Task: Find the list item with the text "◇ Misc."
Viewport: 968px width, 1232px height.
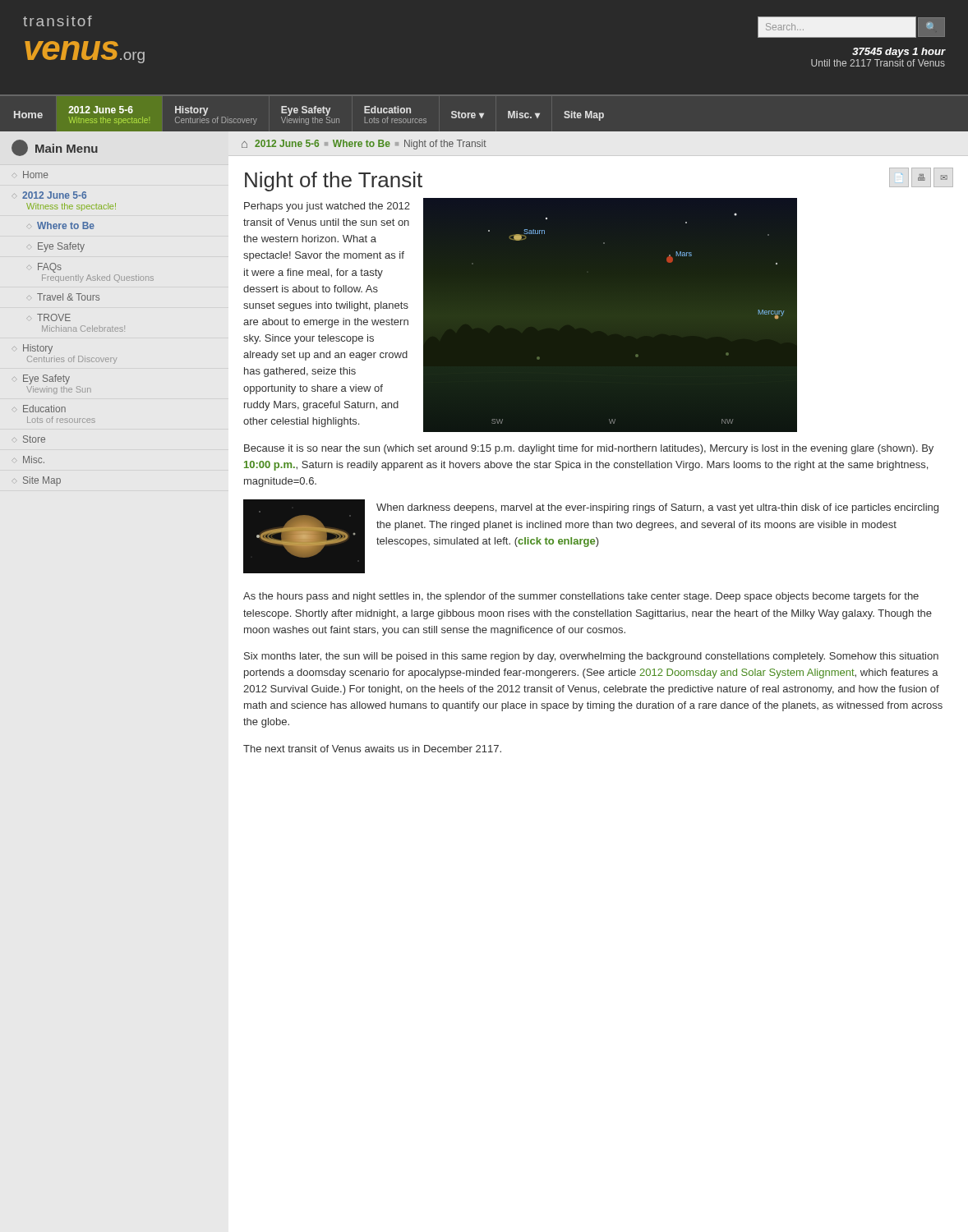Action: [x=28, y=460]
